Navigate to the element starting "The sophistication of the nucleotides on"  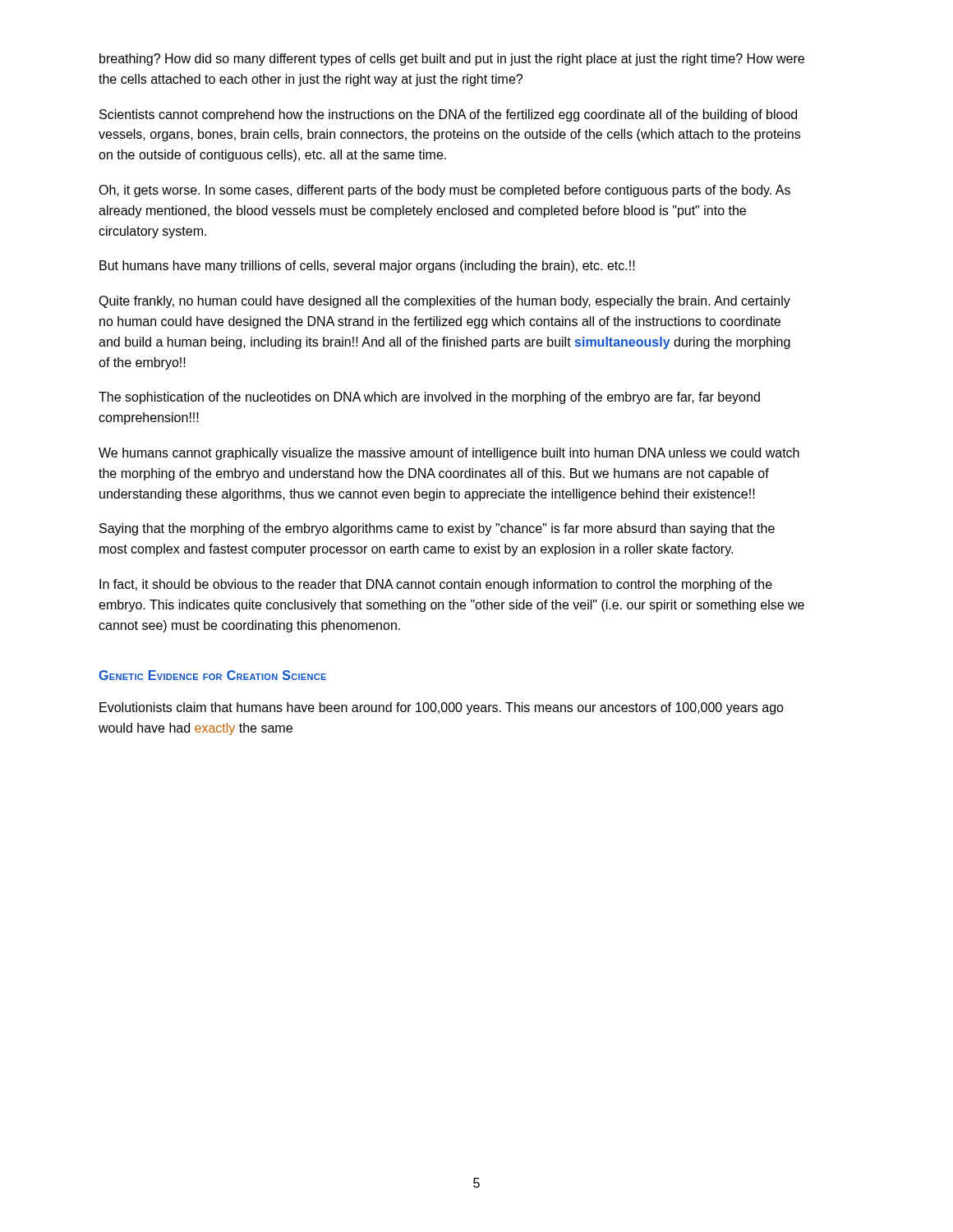(430, 408)
